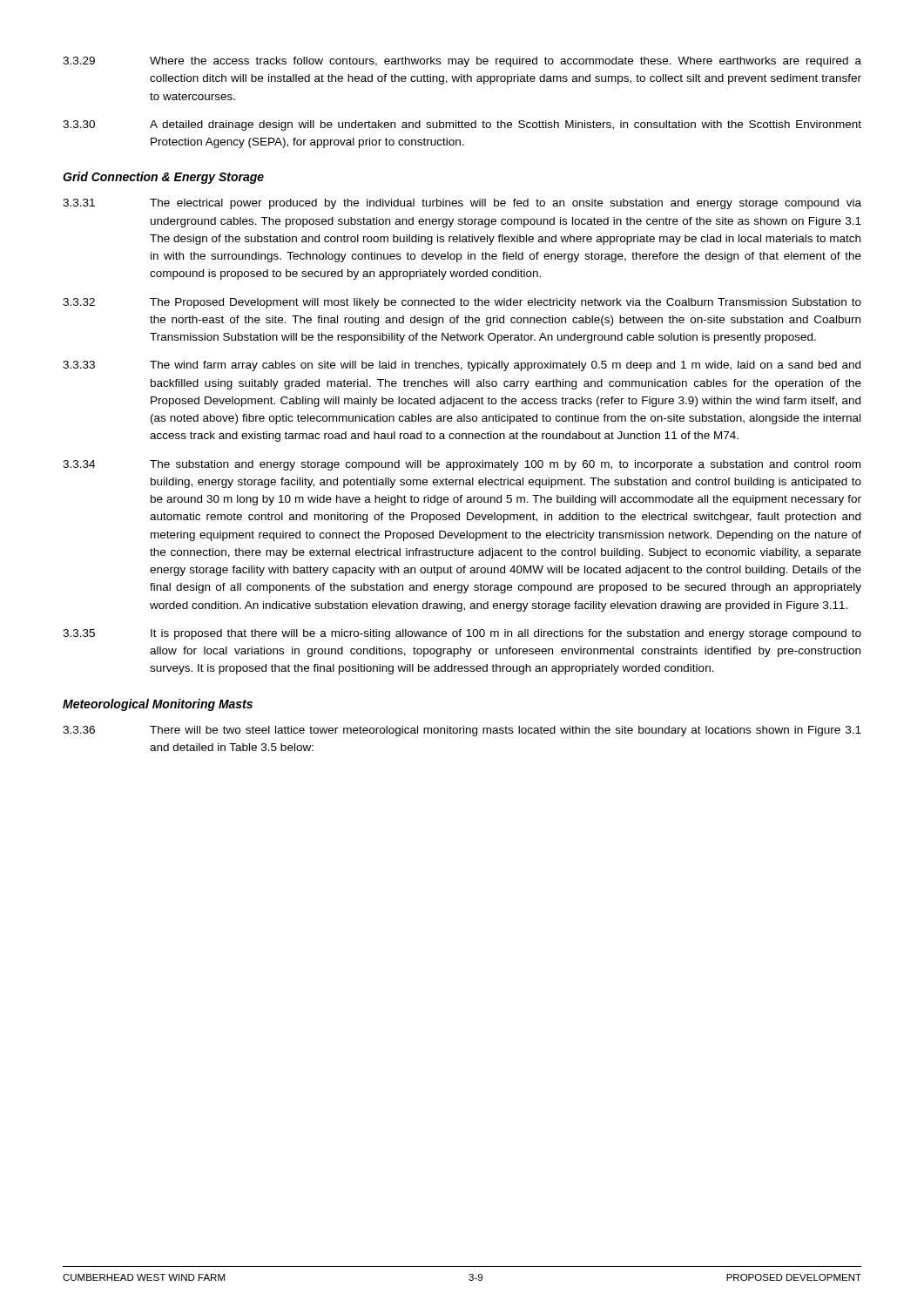
Task: Find the block on this page that starts "3.3.35 It is"
Action: pyautogui.click(x=462, y=651)
